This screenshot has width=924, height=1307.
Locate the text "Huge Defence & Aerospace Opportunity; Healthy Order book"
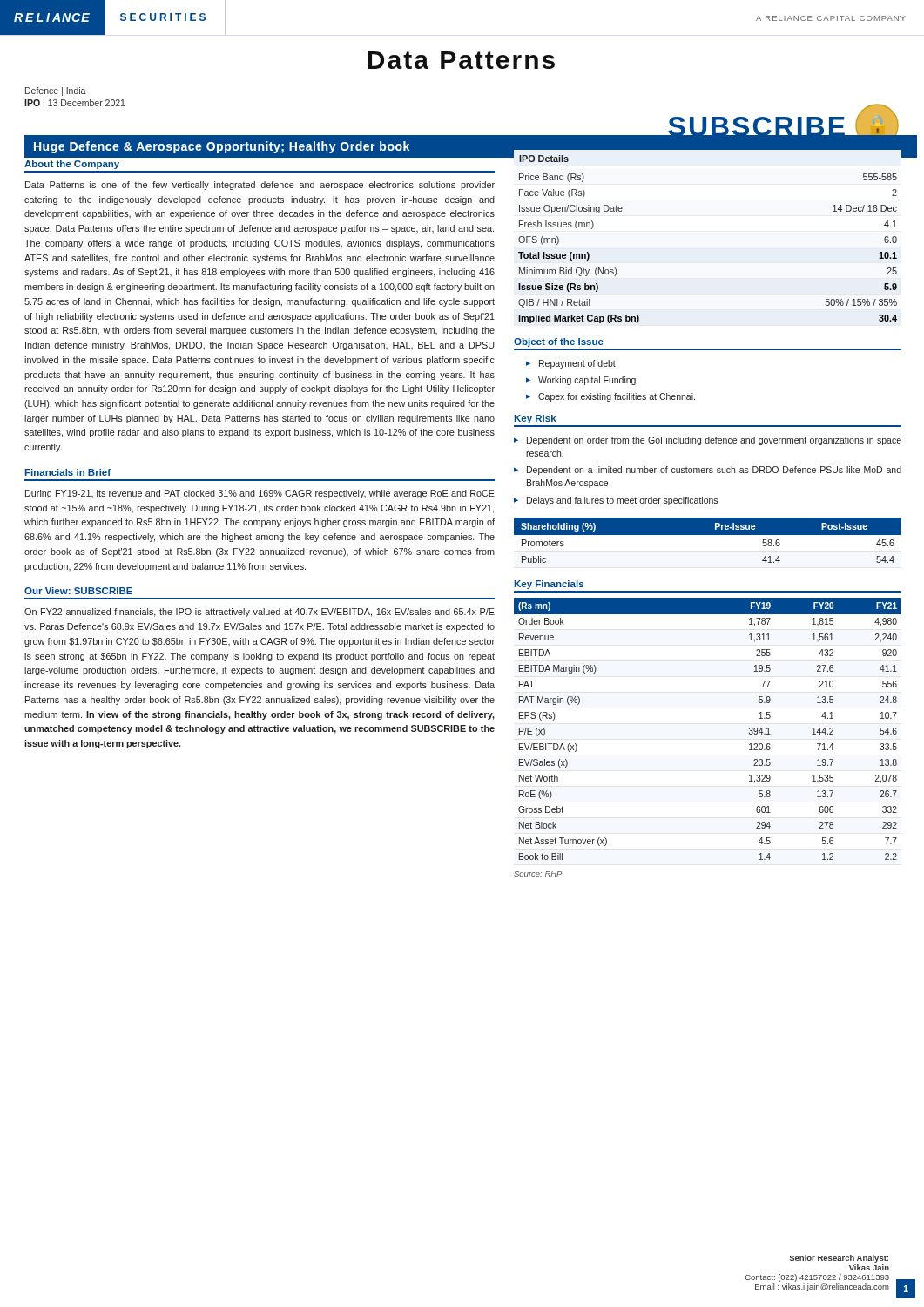click(x=222, y=146)
